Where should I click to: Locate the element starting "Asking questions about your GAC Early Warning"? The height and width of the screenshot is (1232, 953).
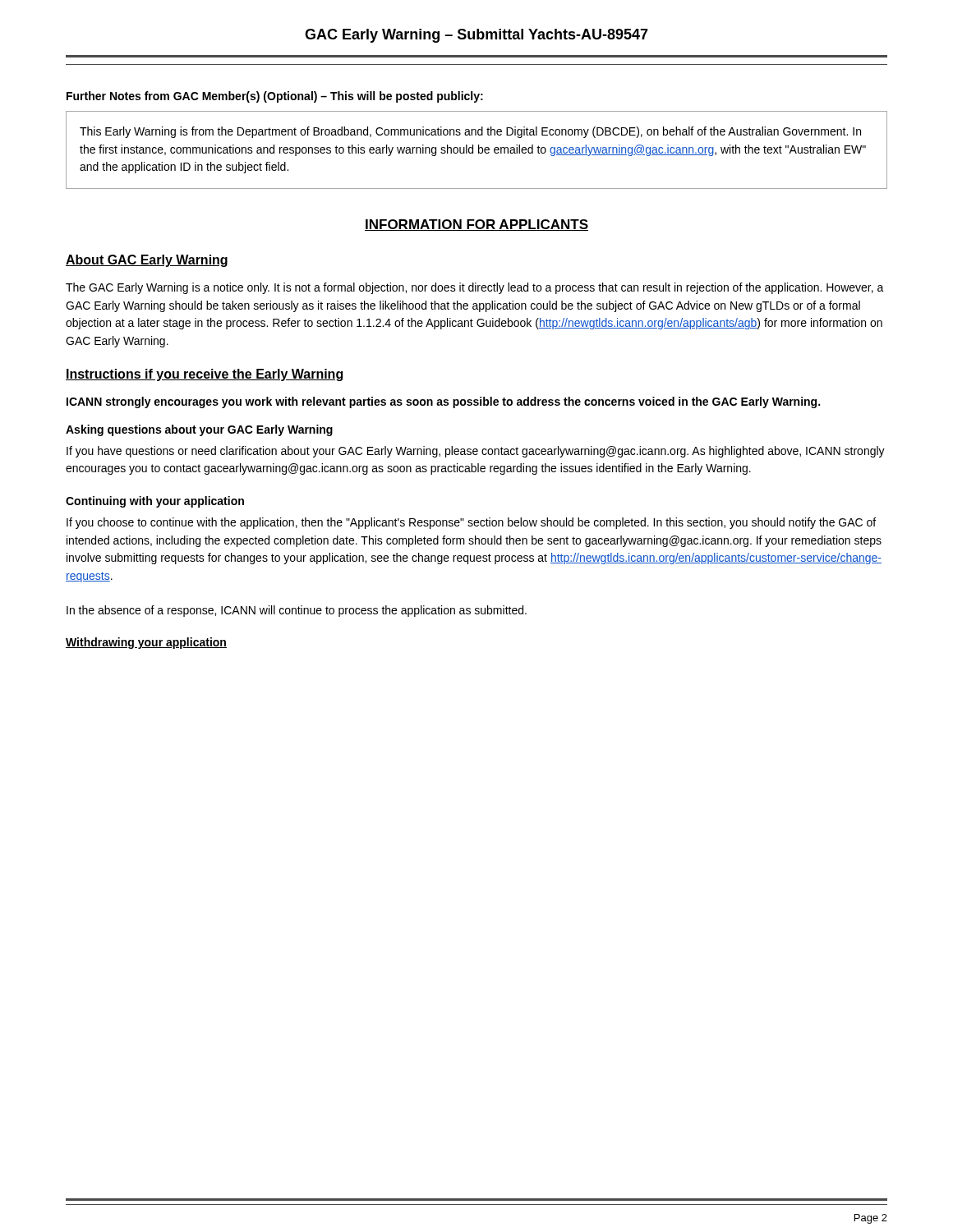pyautogui.click(x=199, y=429)
